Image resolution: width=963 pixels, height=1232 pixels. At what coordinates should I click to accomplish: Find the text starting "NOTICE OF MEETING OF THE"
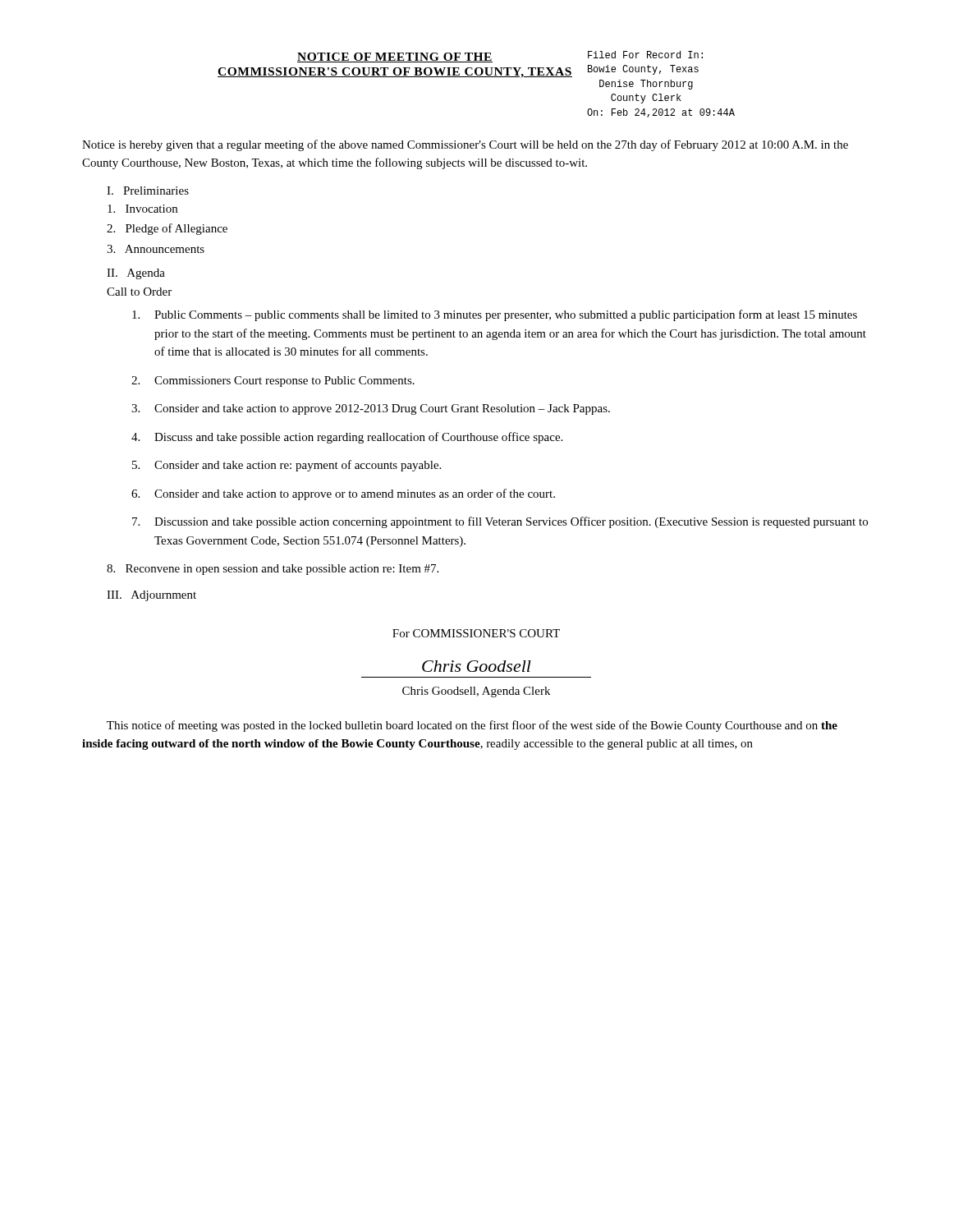click(x=395, y=64)
